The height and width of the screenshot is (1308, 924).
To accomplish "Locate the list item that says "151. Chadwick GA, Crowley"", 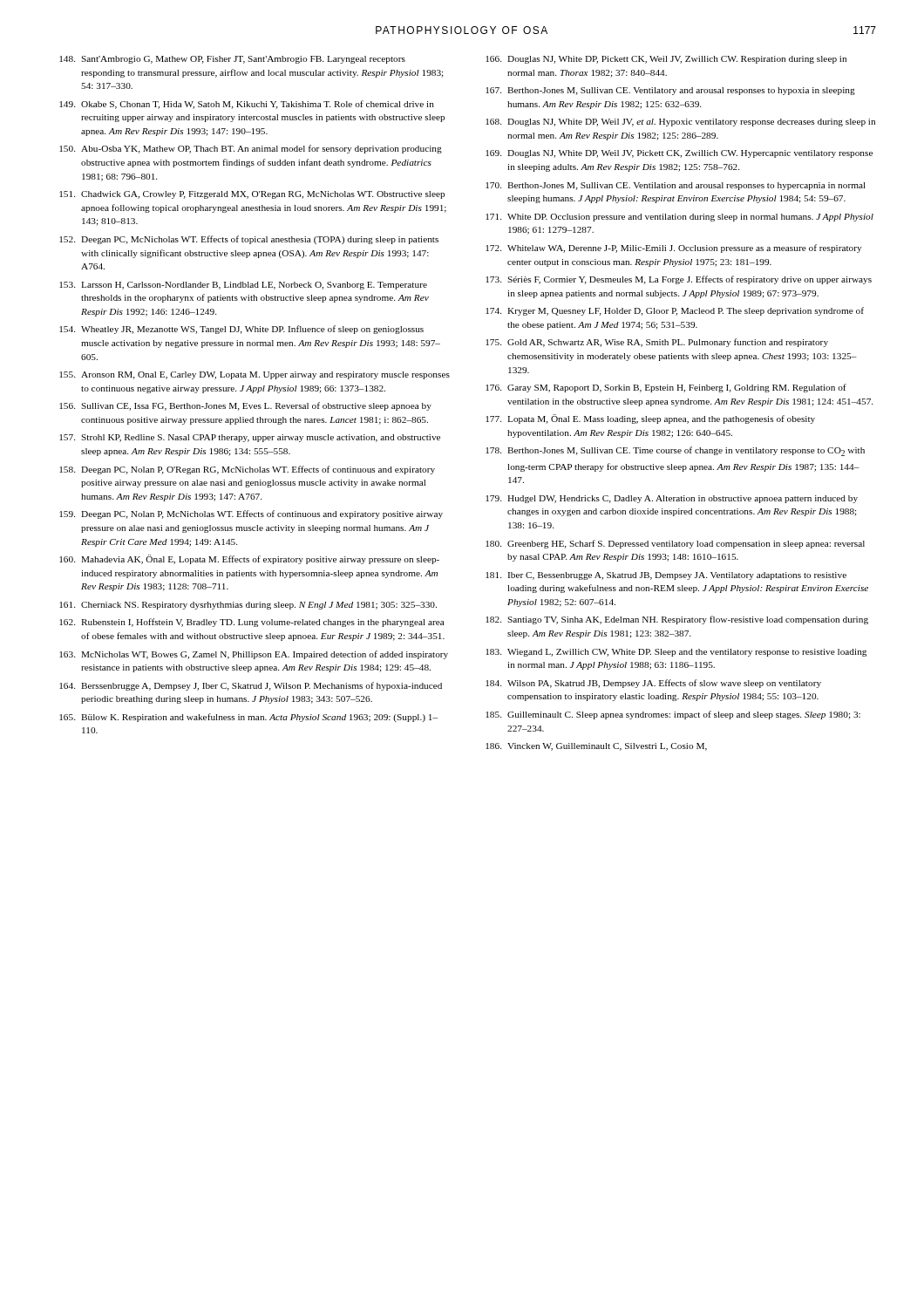I will point(249,208).
